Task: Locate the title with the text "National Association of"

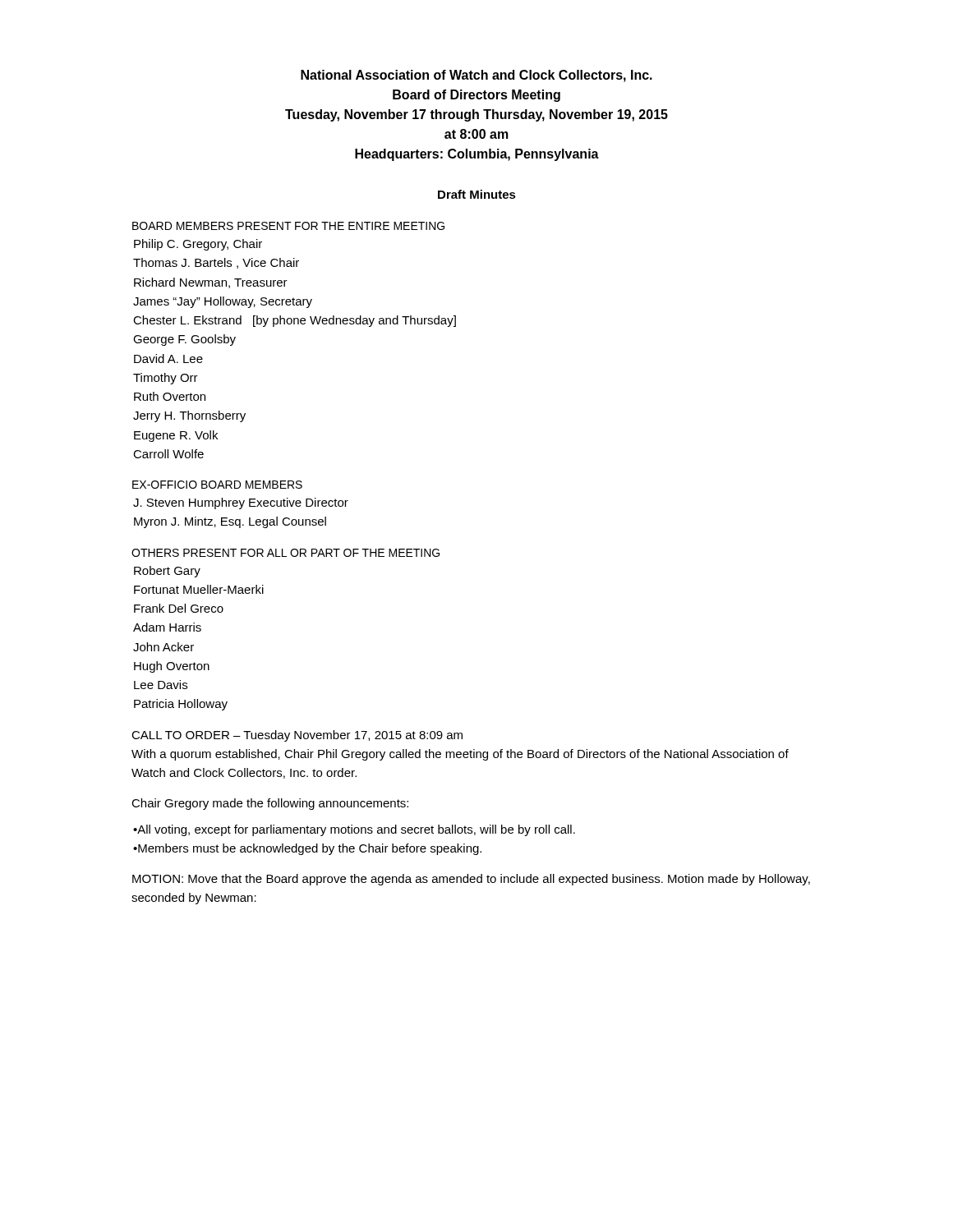Action: [x=476, y=115]
